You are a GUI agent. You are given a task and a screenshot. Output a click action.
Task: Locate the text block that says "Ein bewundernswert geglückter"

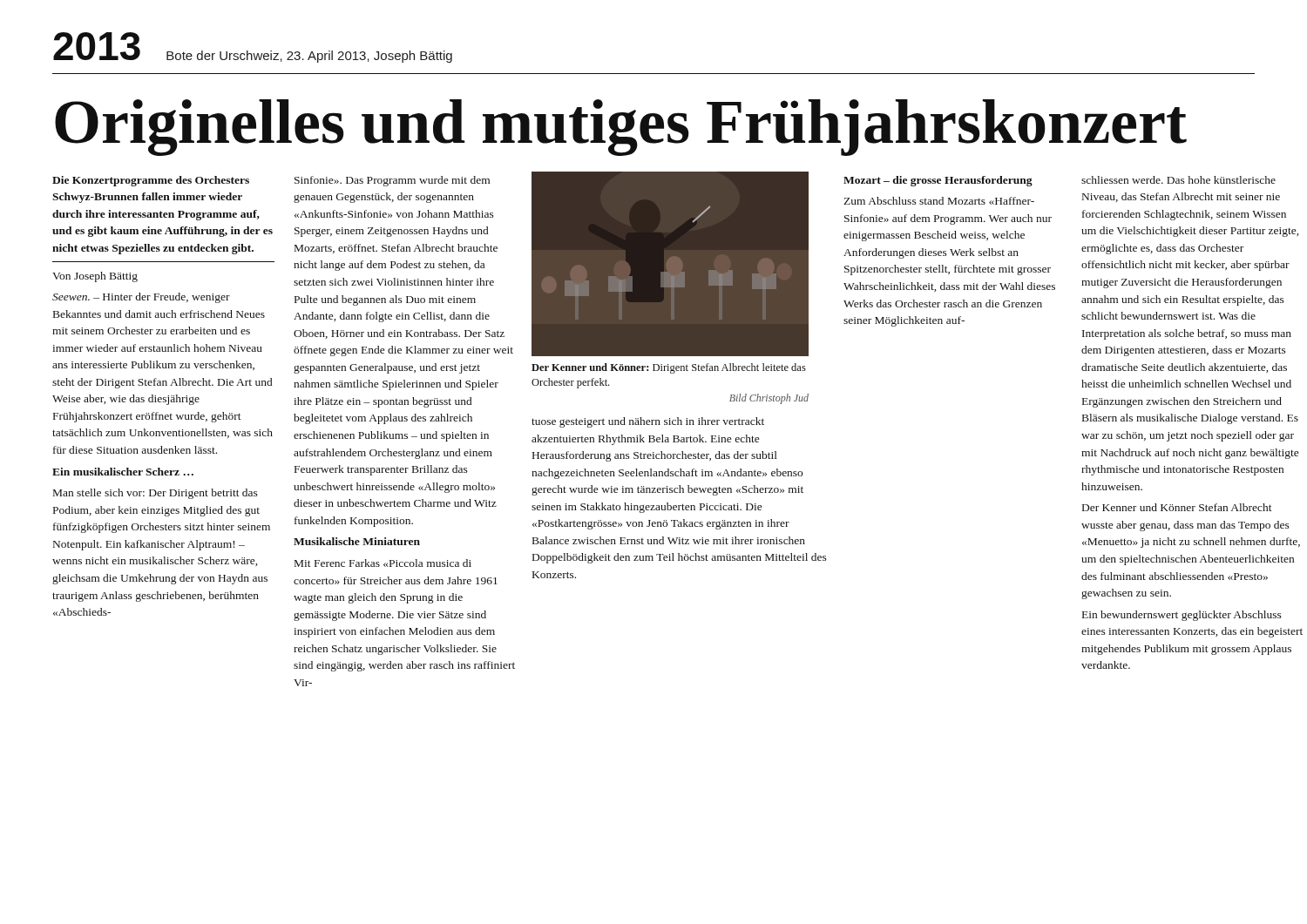1192,640
